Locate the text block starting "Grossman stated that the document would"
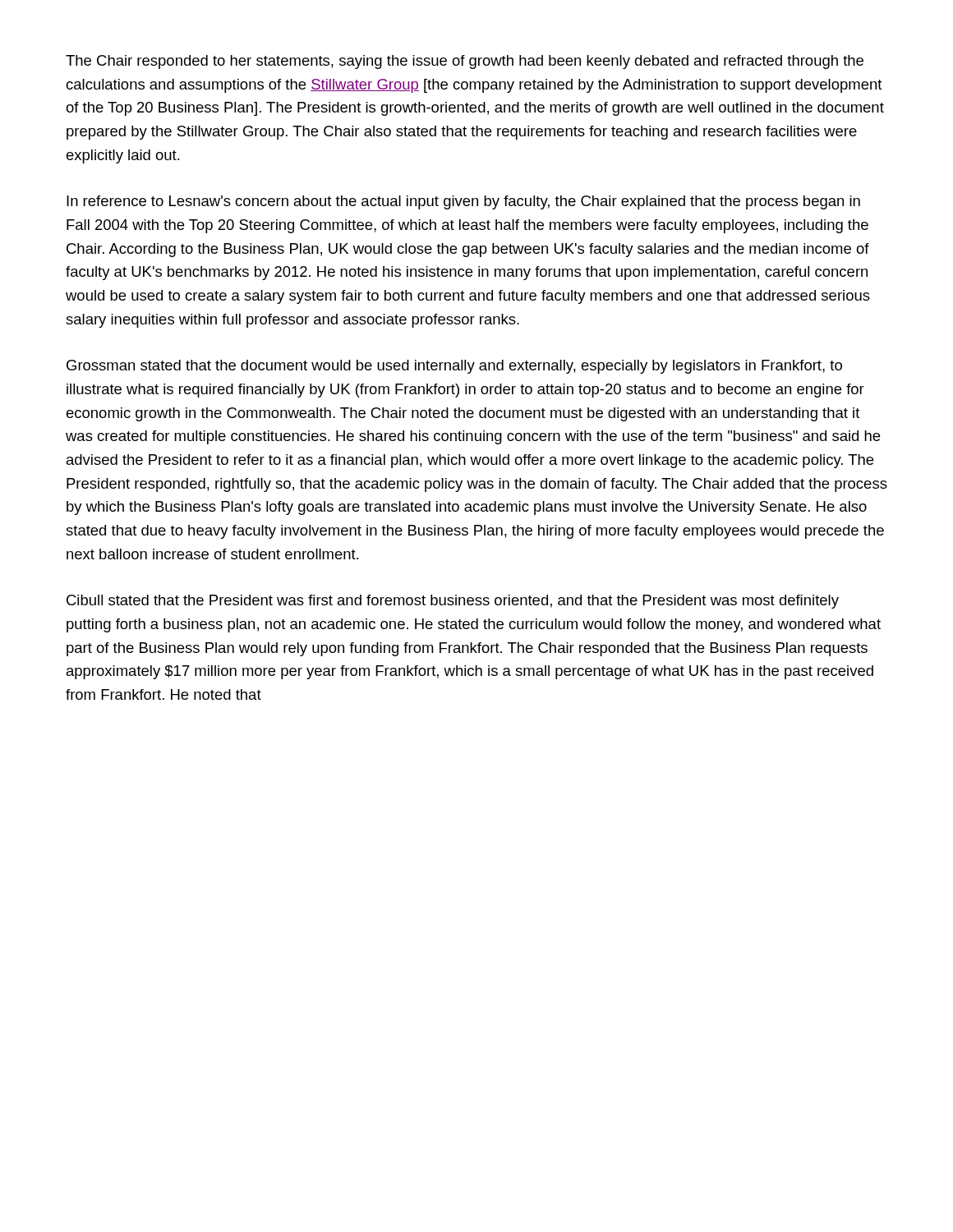 pos(476,460)
